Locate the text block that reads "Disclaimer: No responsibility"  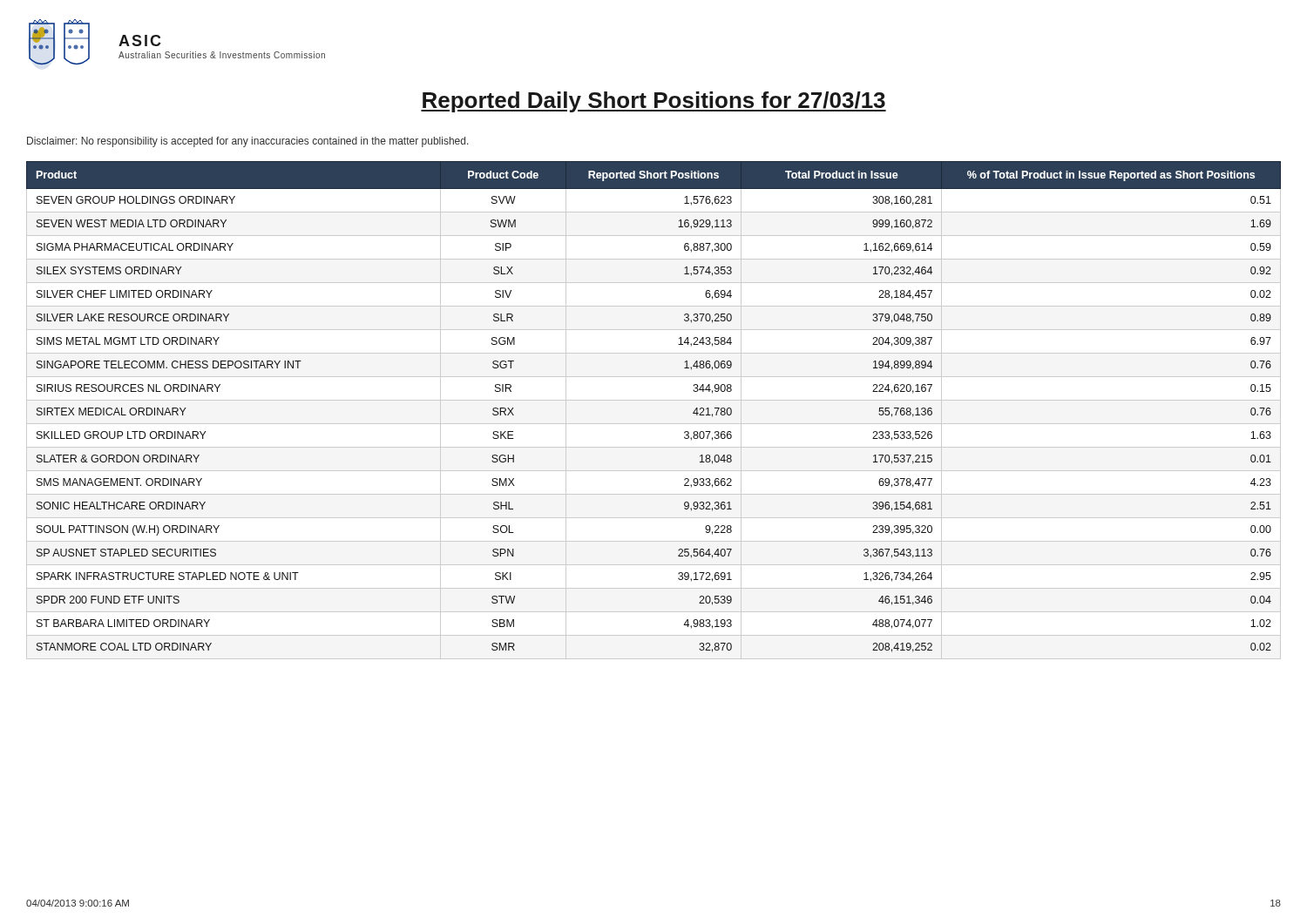248,141
